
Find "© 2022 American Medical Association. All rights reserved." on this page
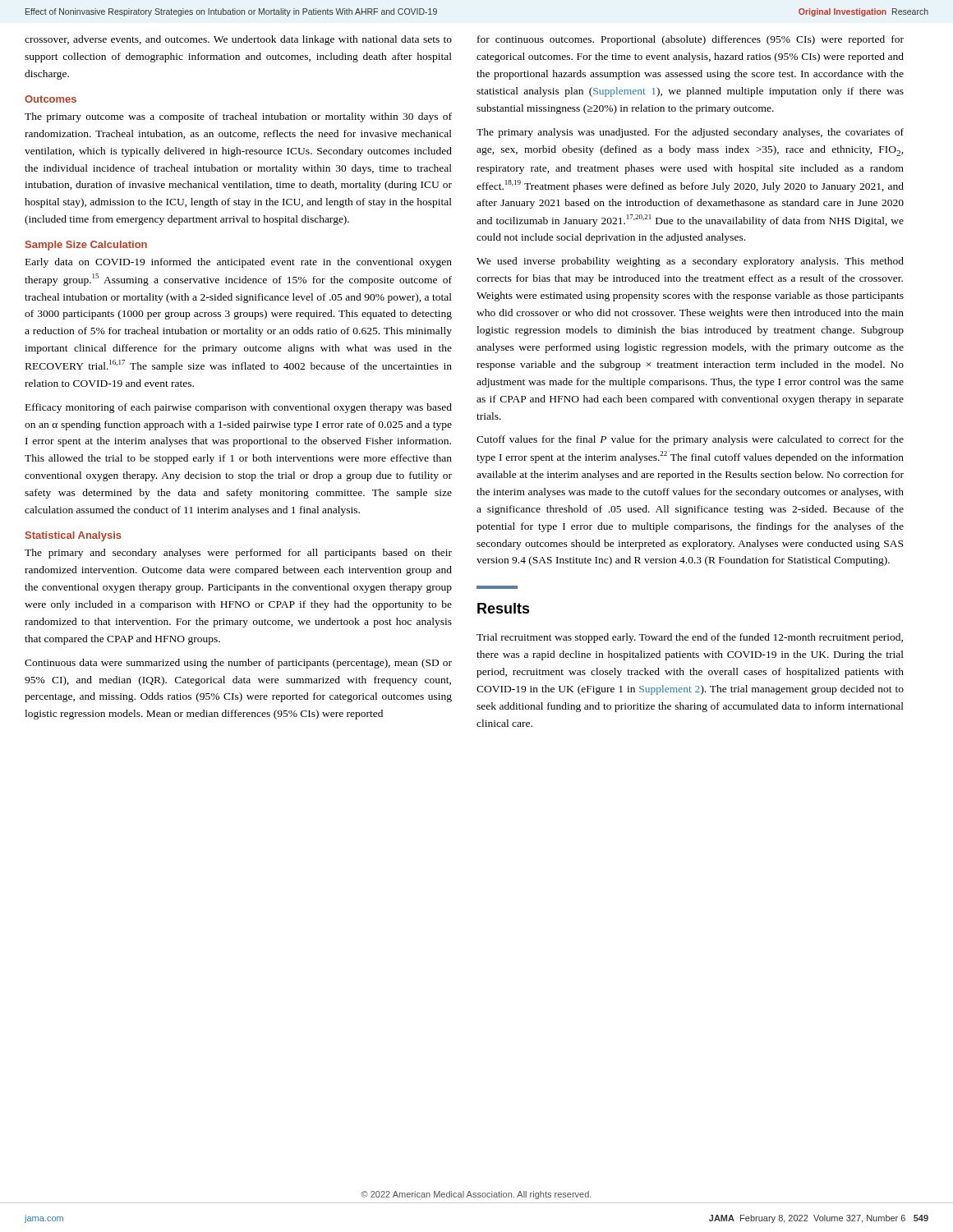[476, 1194]
